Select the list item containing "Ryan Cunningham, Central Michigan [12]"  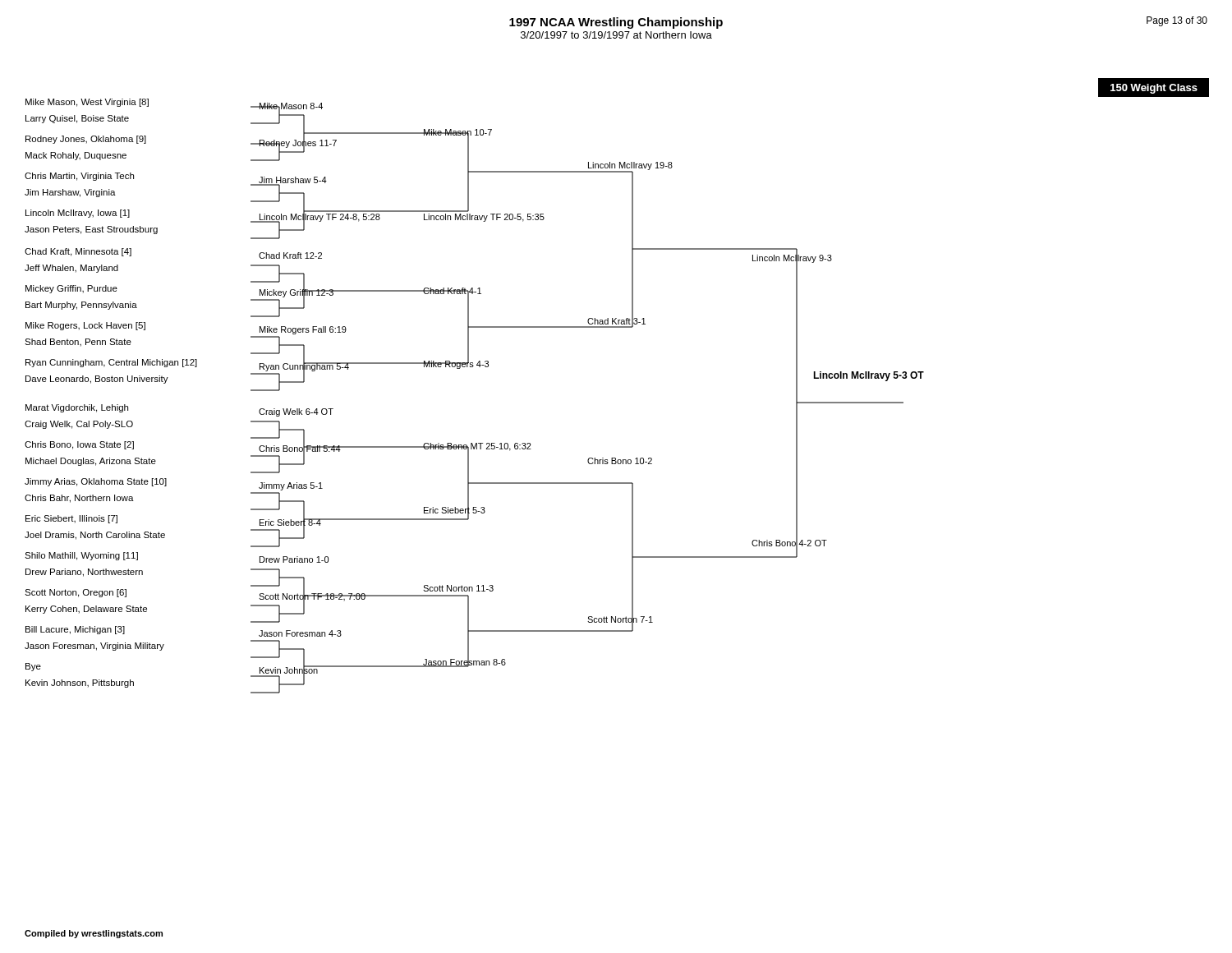(x=111, y=362)
